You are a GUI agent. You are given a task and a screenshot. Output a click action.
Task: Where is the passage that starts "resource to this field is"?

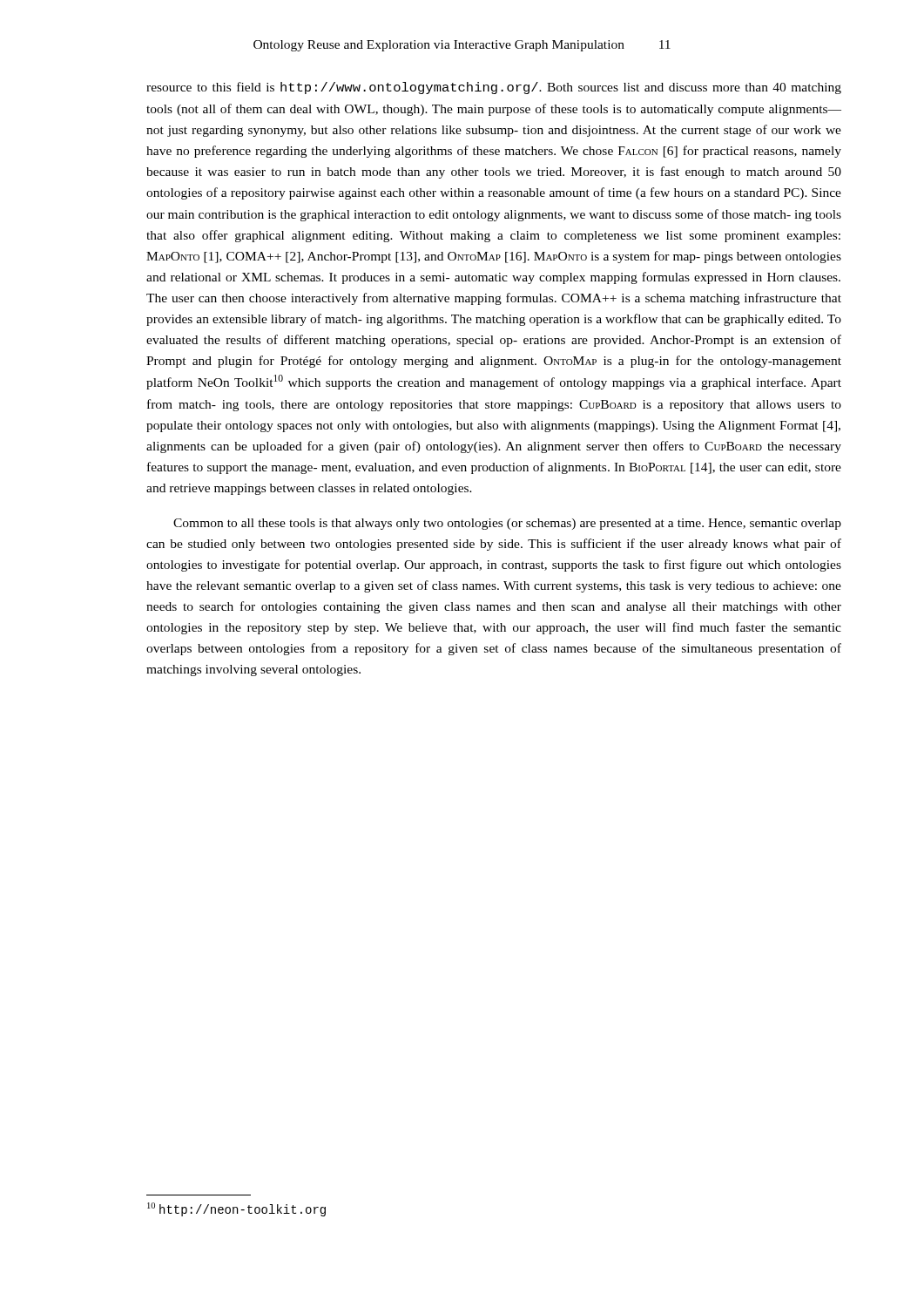pos(494,378)
